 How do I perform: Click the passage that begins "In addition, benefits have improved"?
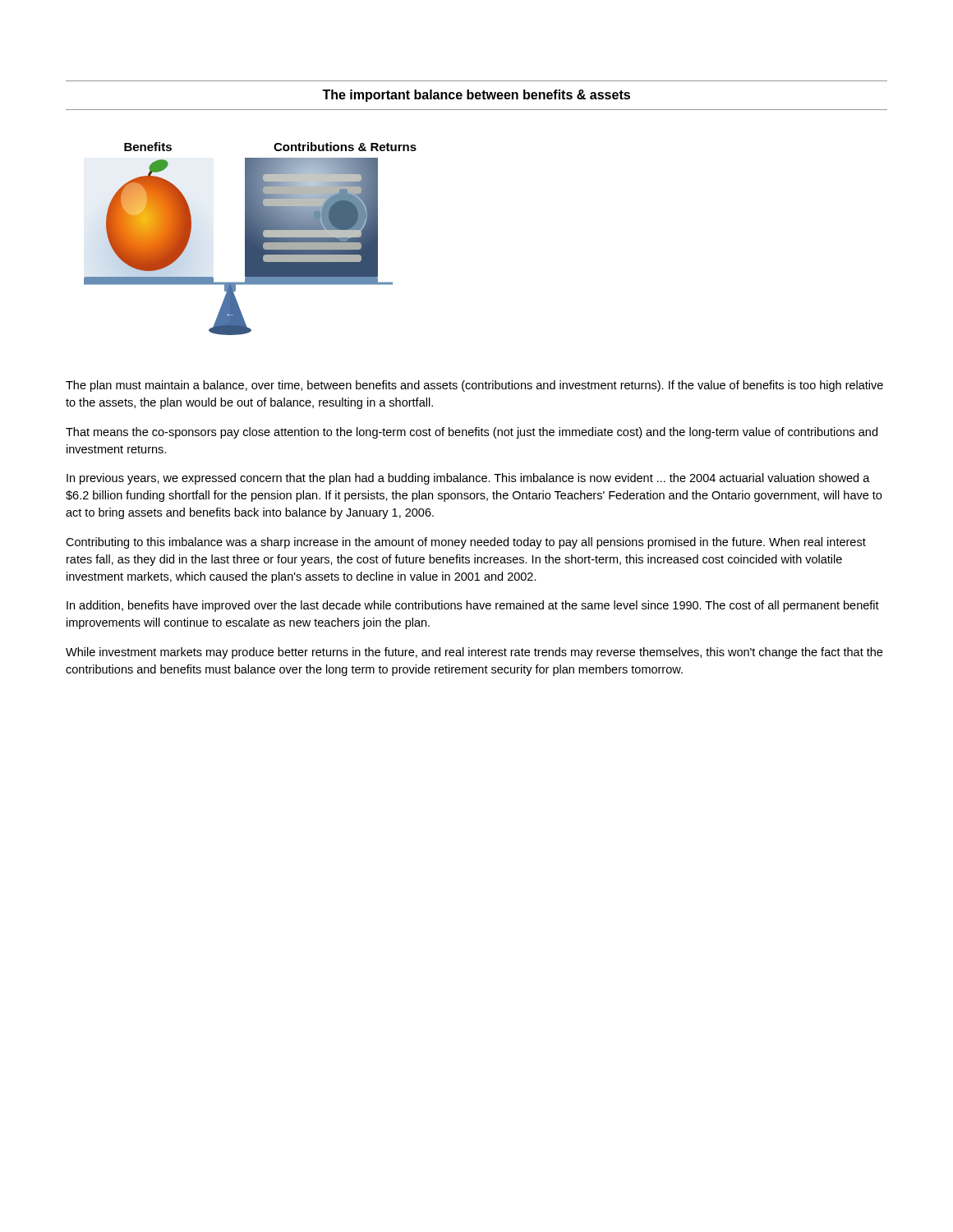click(x=476, y=615)
